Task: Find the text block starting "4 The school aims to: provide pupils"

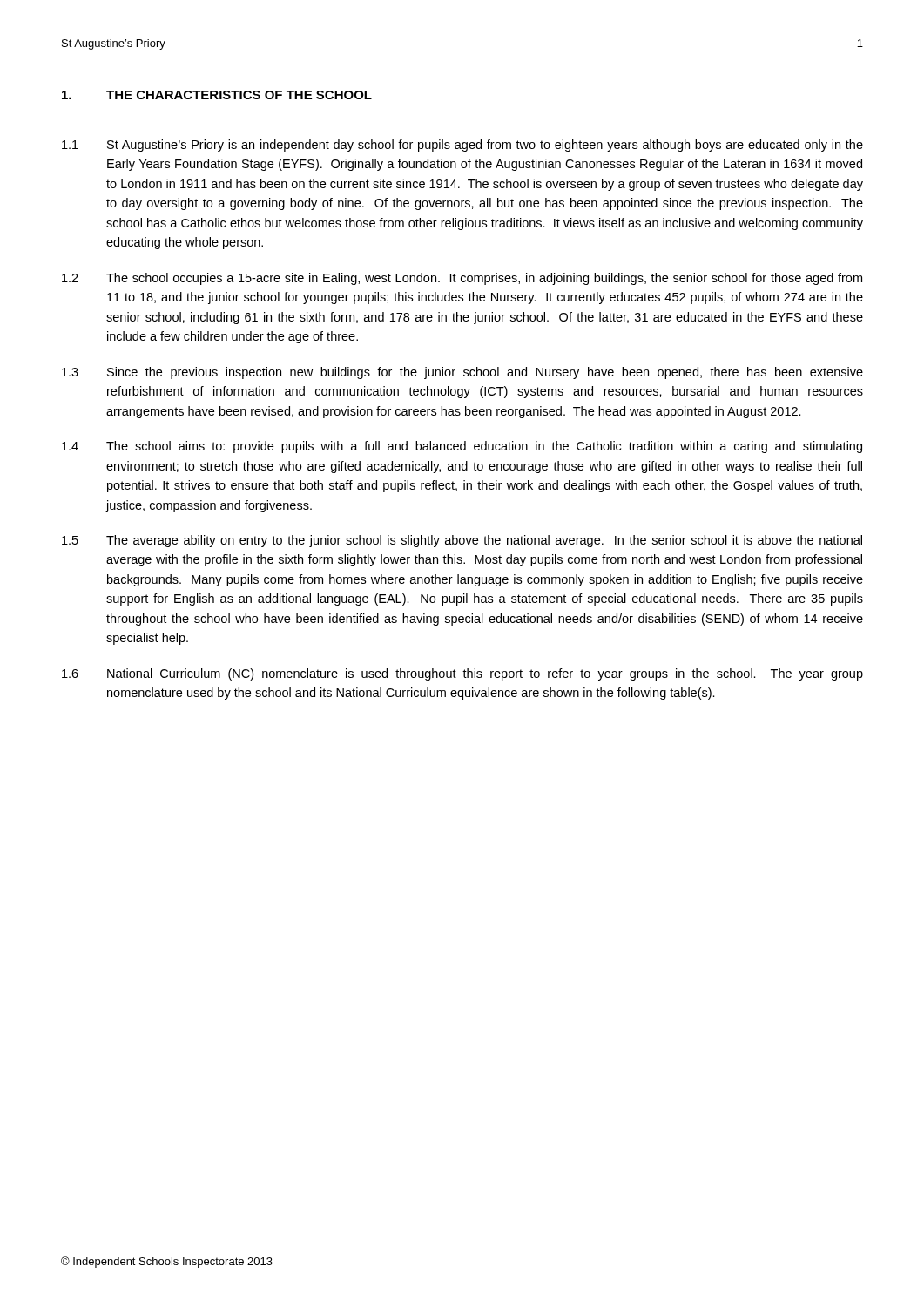Action: [462, 476]
